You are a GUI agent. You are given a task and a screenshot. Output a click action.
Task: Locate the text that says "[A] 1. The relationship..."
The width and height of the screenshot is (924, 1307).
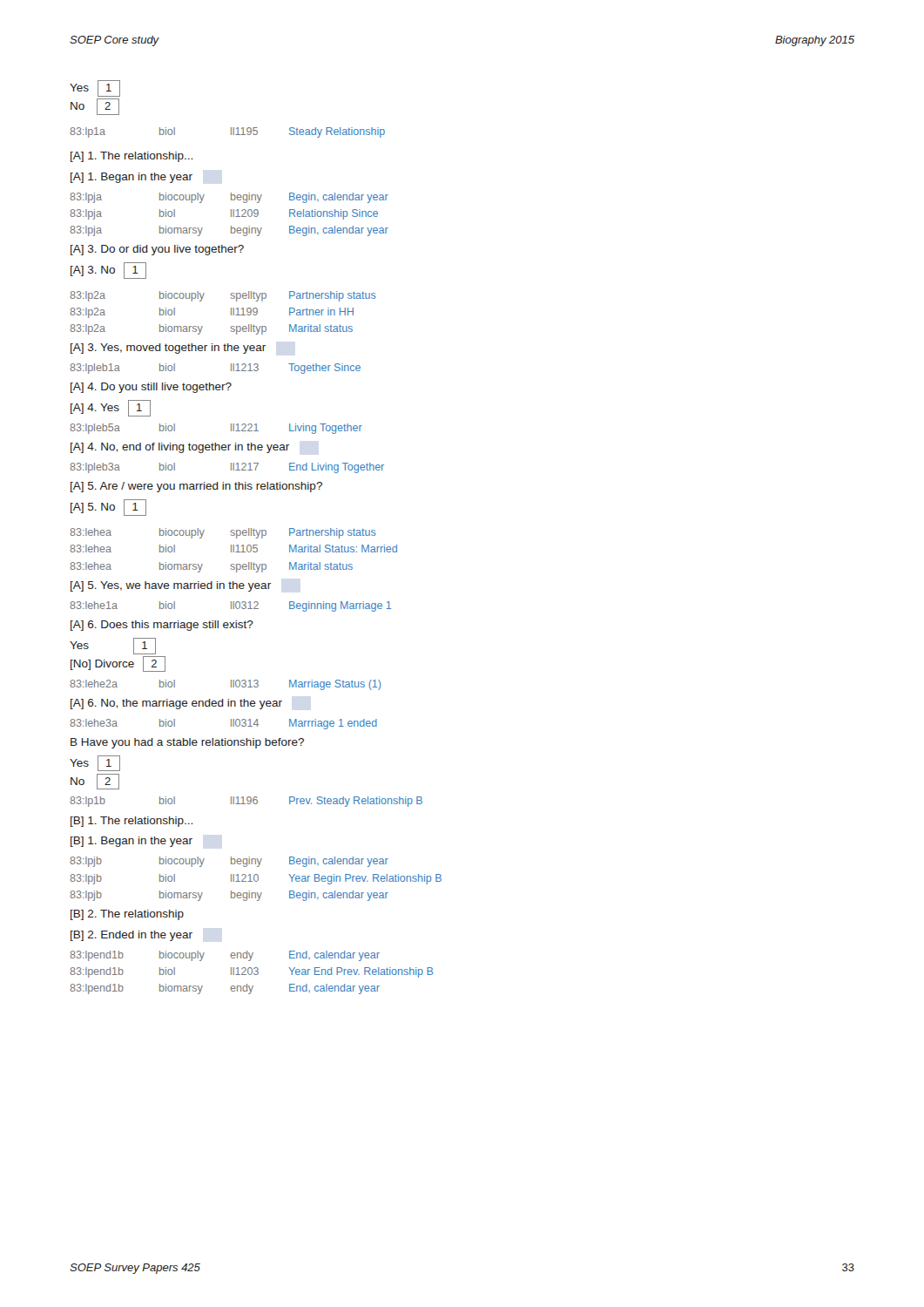click(x=132, y=156)
